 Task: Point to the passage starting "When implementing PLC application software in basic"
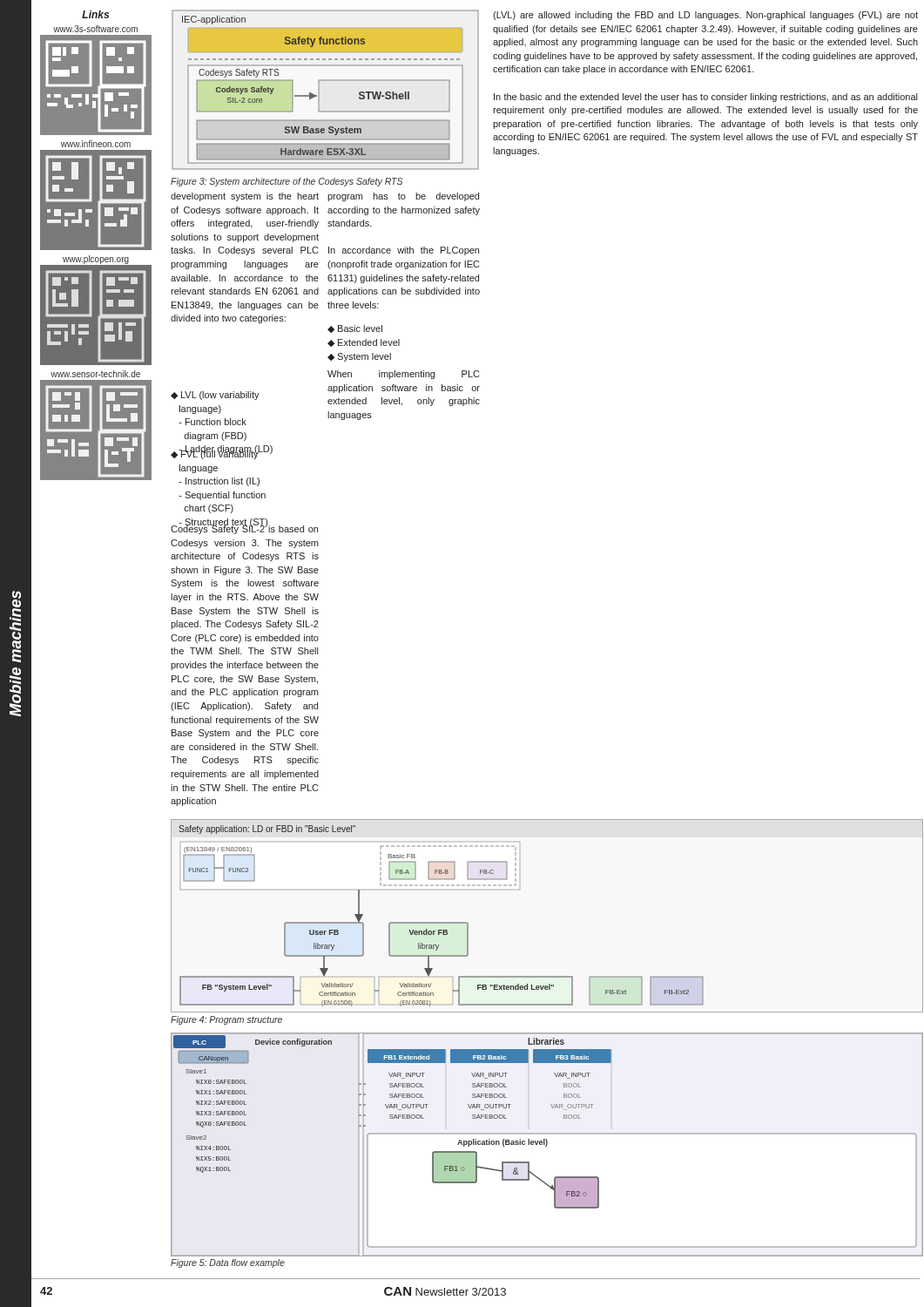(x=404, y=394)
